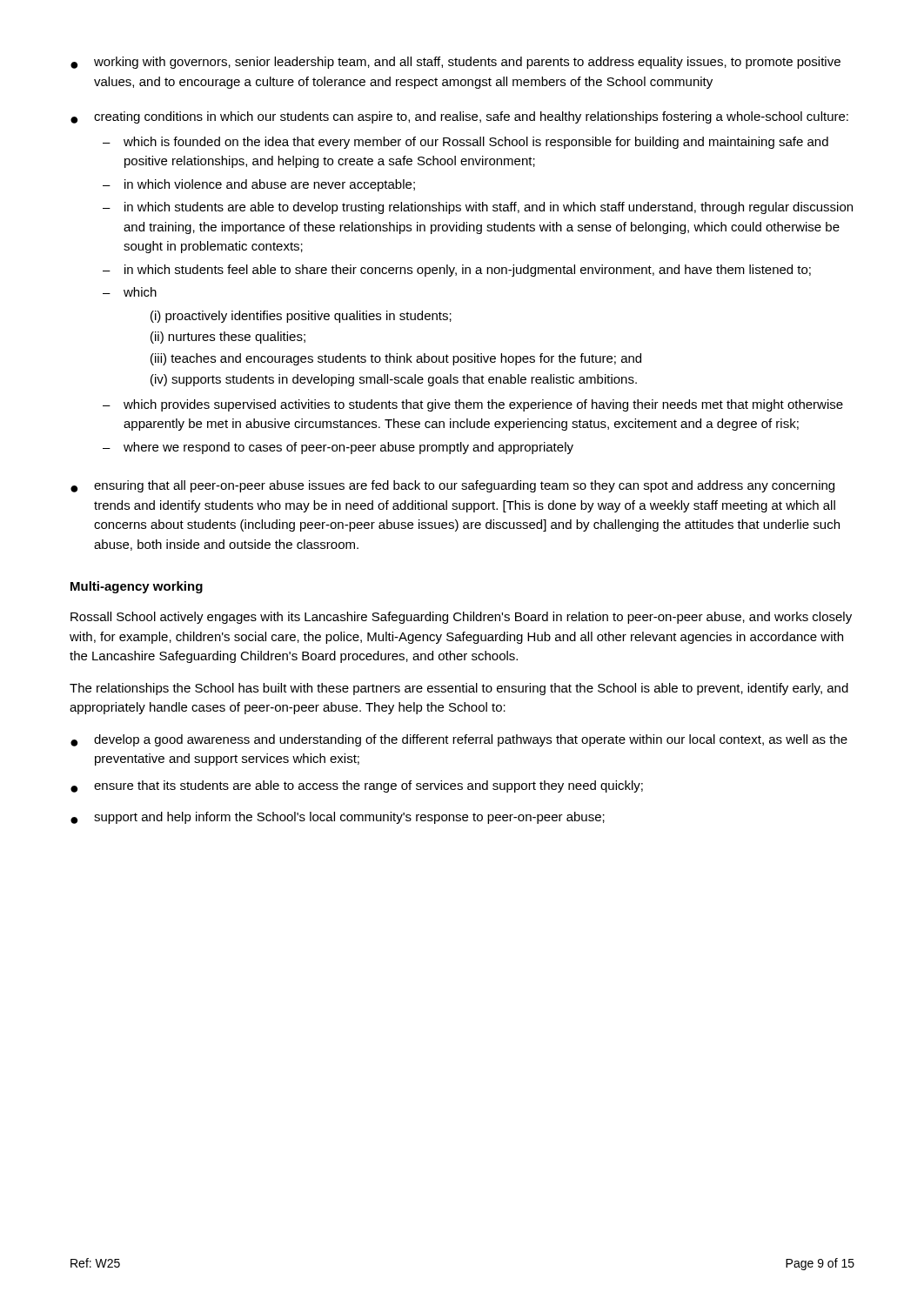
Task: Navigate to the text starting "● ensure that its students"
Action: 357,788
